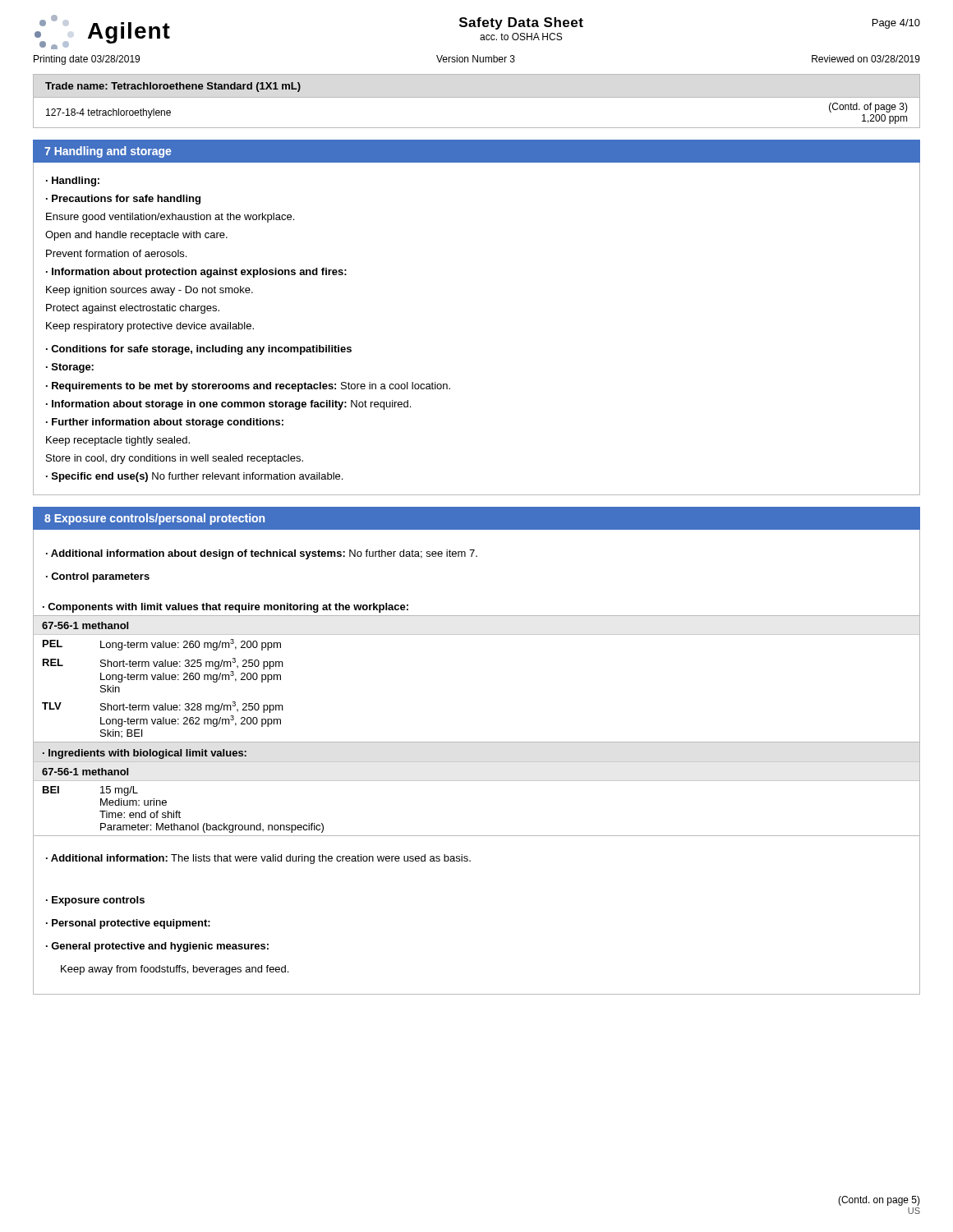Click on the table containing "· Ingredients with"
The width and height of the screenshot is (953, 1232).
point(476,716)
